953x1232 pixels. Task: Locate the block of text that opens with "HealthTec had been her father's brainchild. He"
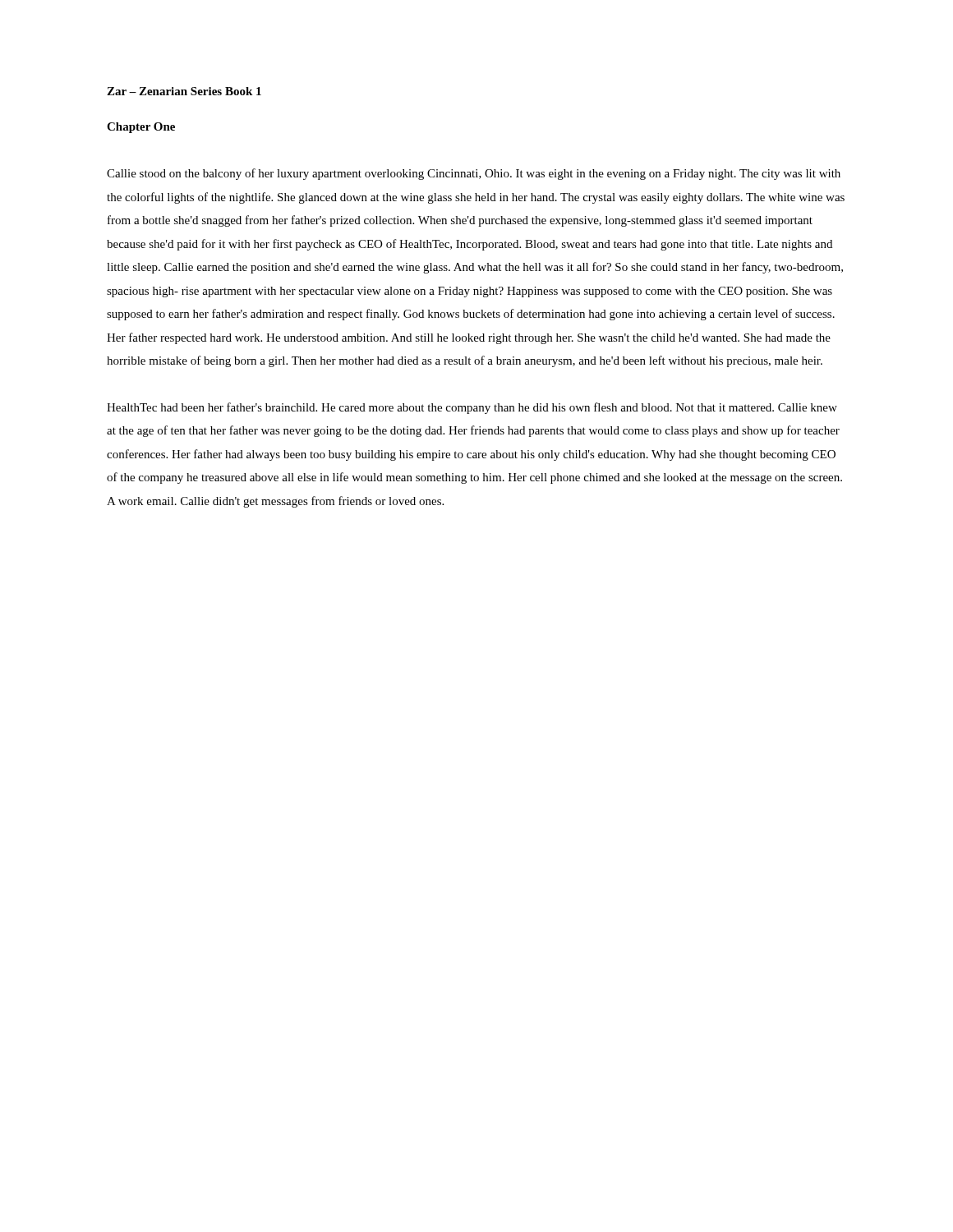point(475,454)
